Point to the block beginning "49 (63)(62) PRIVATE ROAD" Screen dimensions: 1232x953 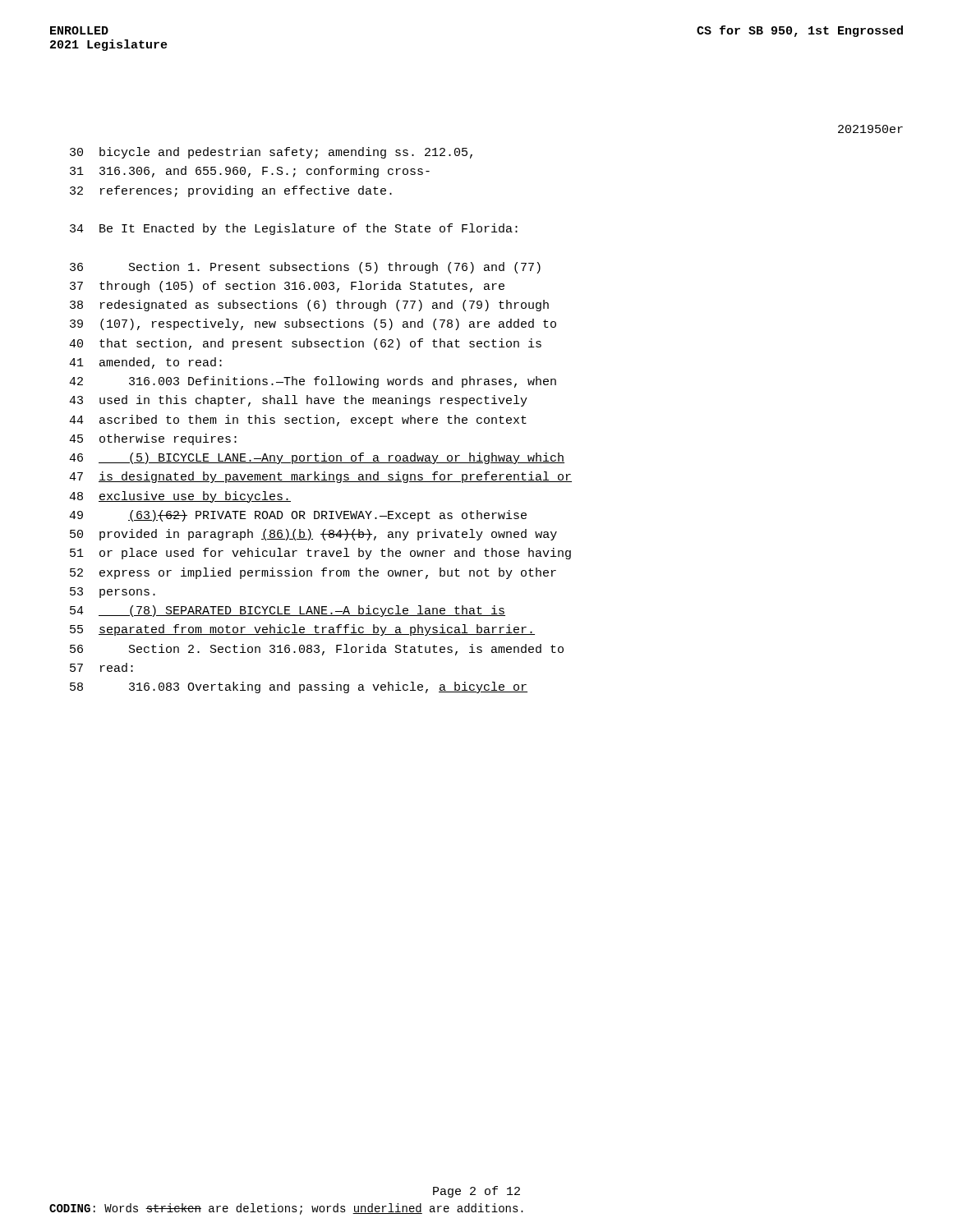coord(476,554)
